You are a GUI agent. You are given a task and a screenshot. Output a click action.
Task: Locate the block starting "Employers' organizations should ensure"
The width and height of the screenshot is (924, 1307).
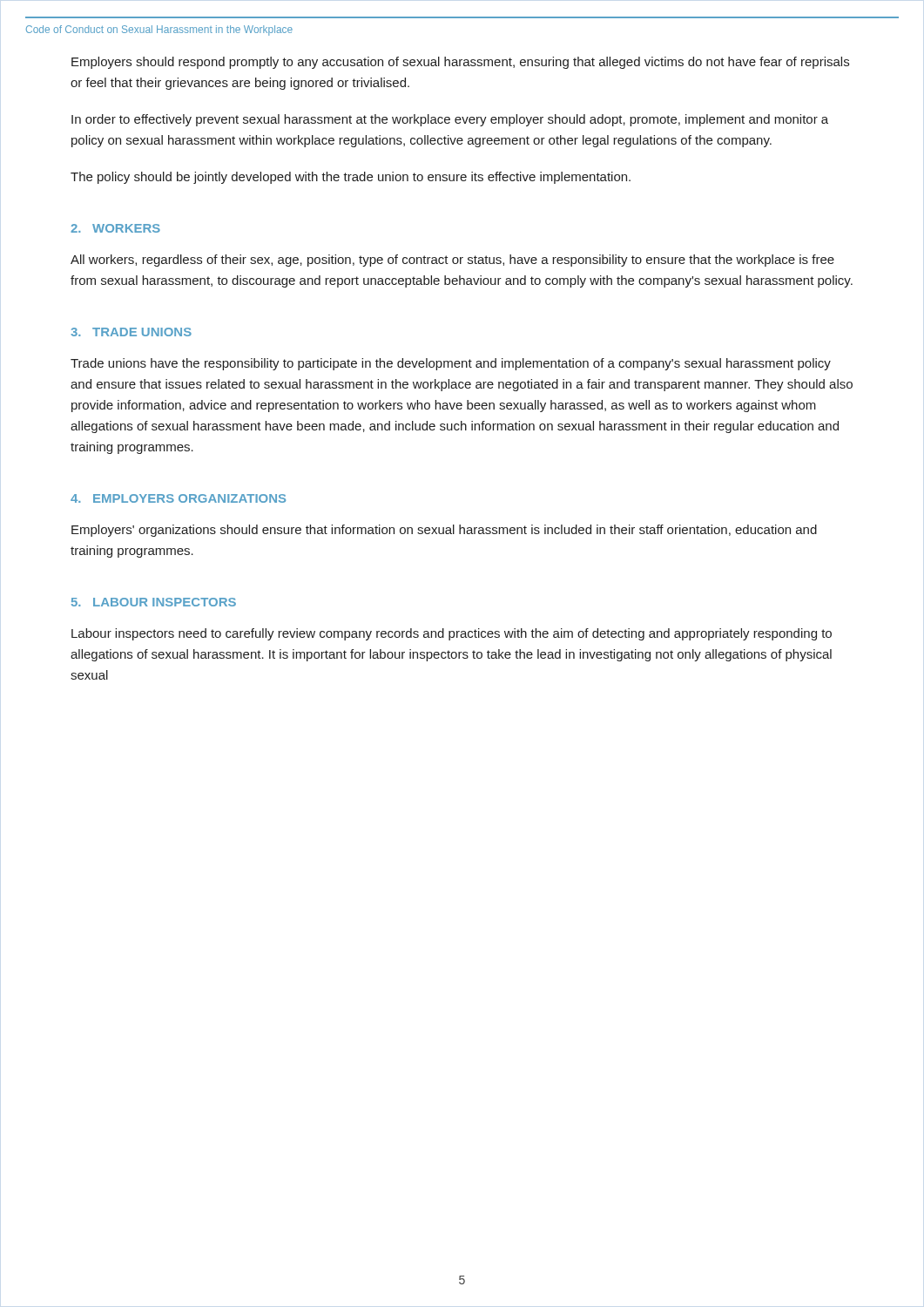444,540
